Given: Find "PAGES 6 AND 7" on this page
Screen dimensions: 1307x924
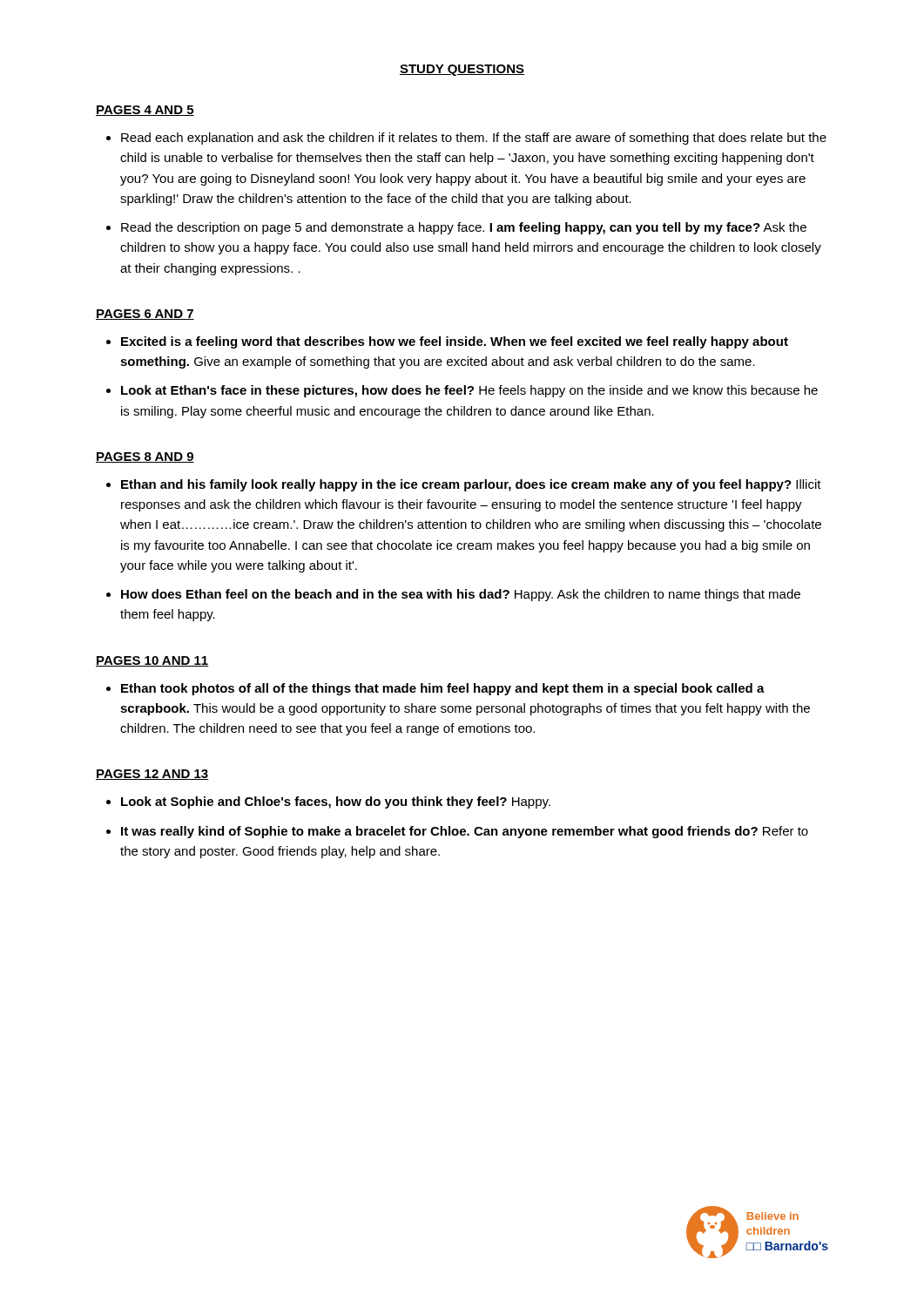Looking at the screenshot, I should click(145, 313).
